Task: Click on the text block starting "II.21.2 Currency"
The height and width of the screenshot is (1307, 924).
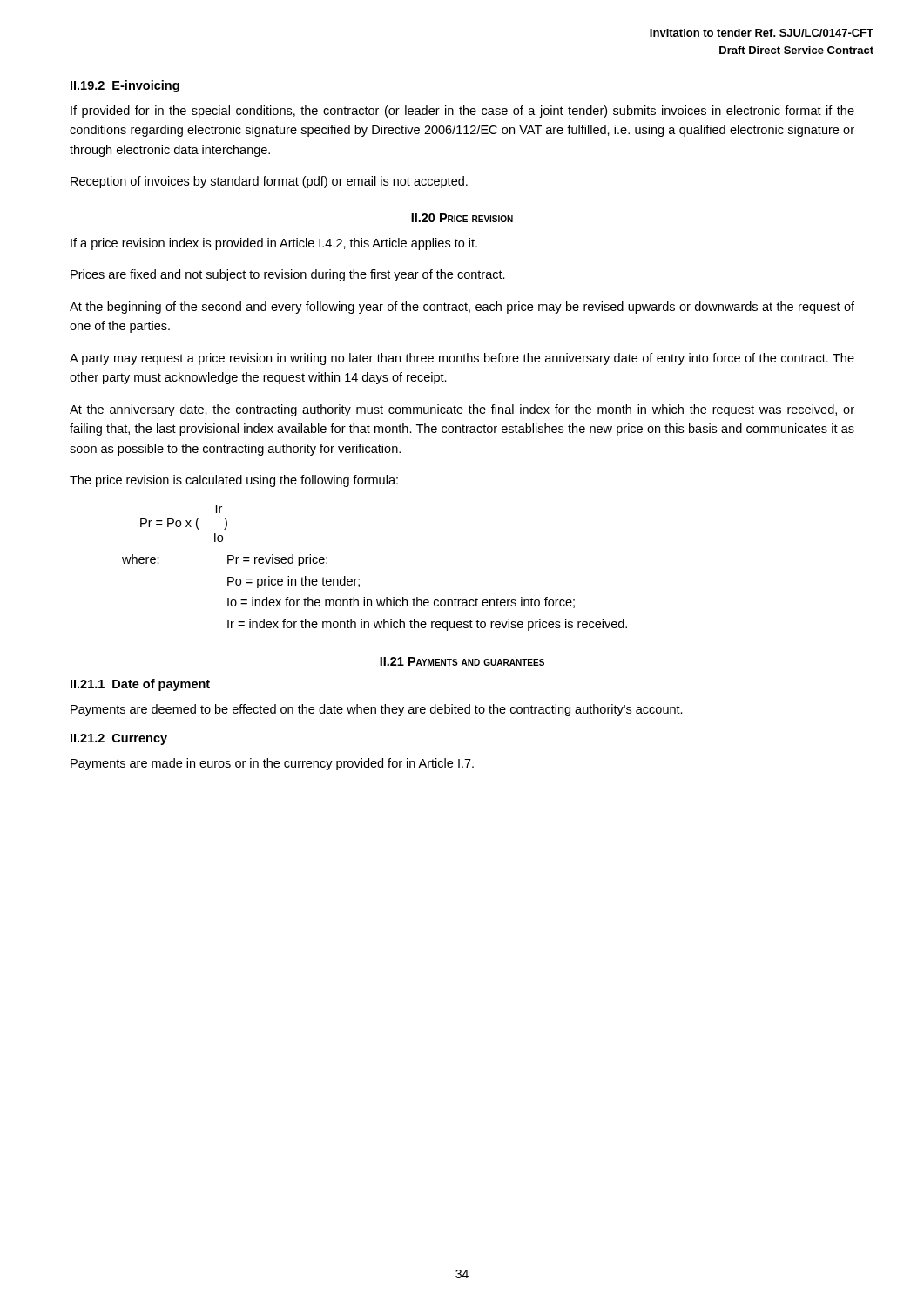Action: tap(118, 738)
